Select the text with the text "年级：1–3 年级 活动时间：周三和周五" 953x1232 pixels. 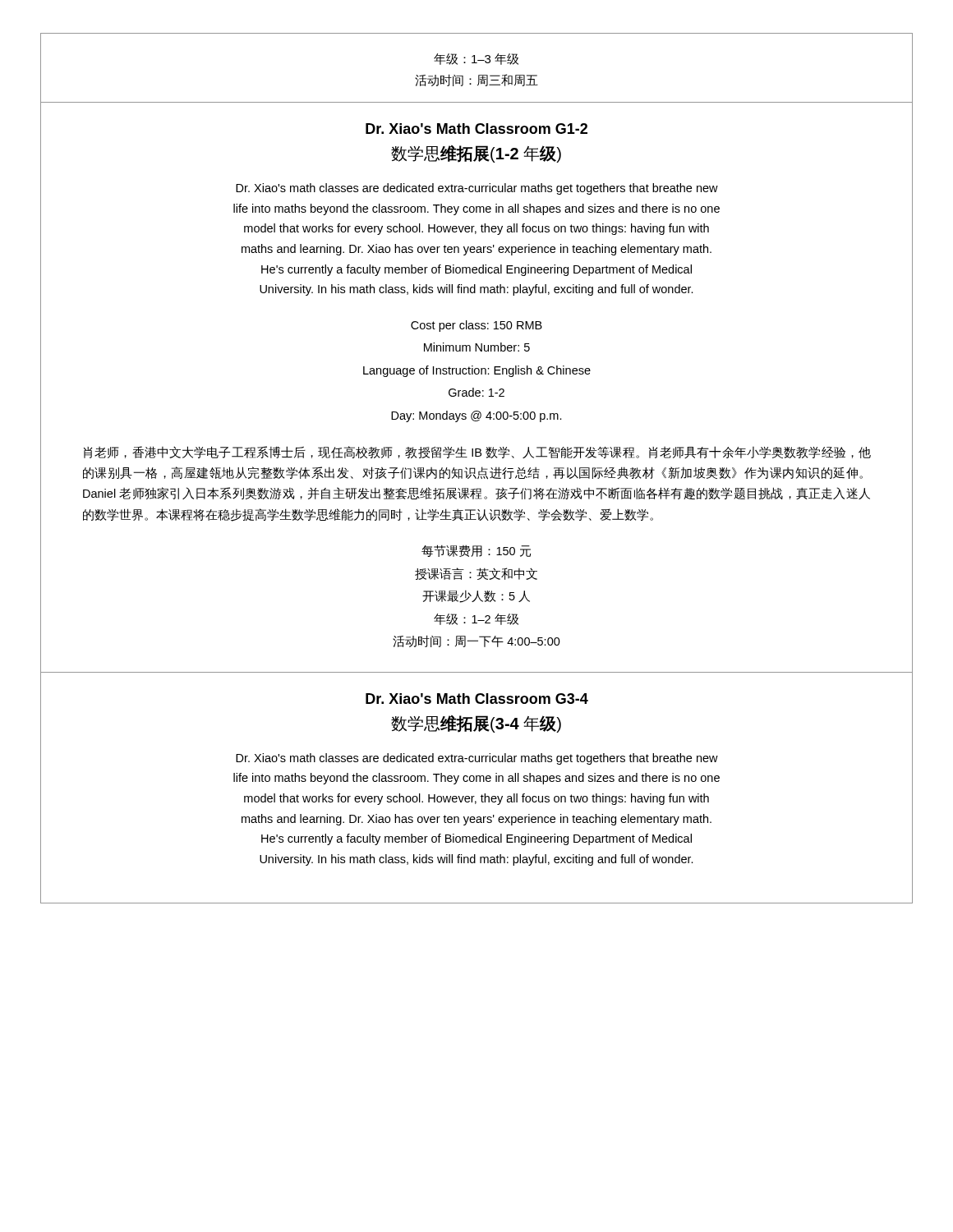click(x=476, y=69)
